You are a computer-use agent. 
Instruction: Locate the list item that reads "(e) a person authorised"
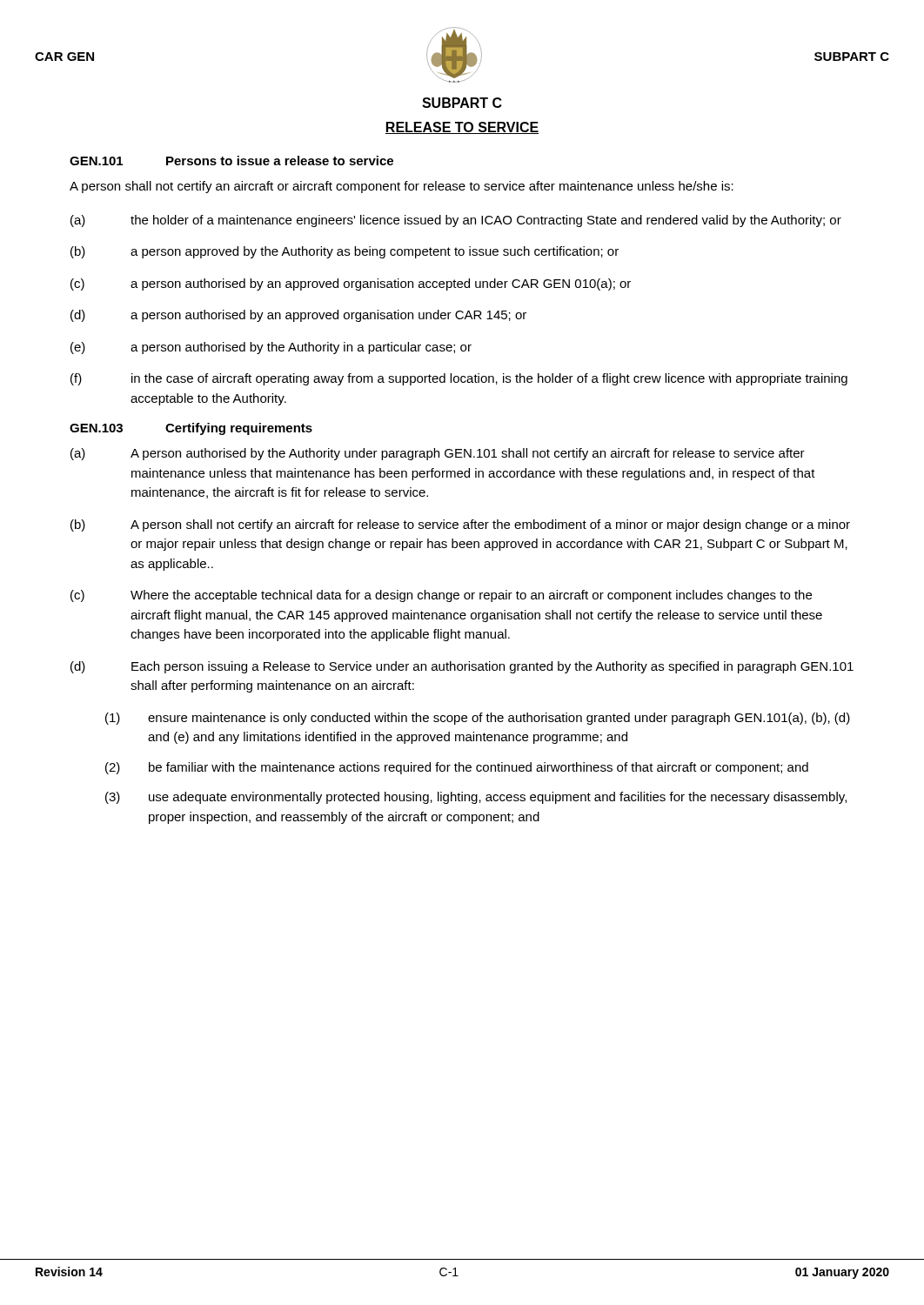tap(462, 347)
